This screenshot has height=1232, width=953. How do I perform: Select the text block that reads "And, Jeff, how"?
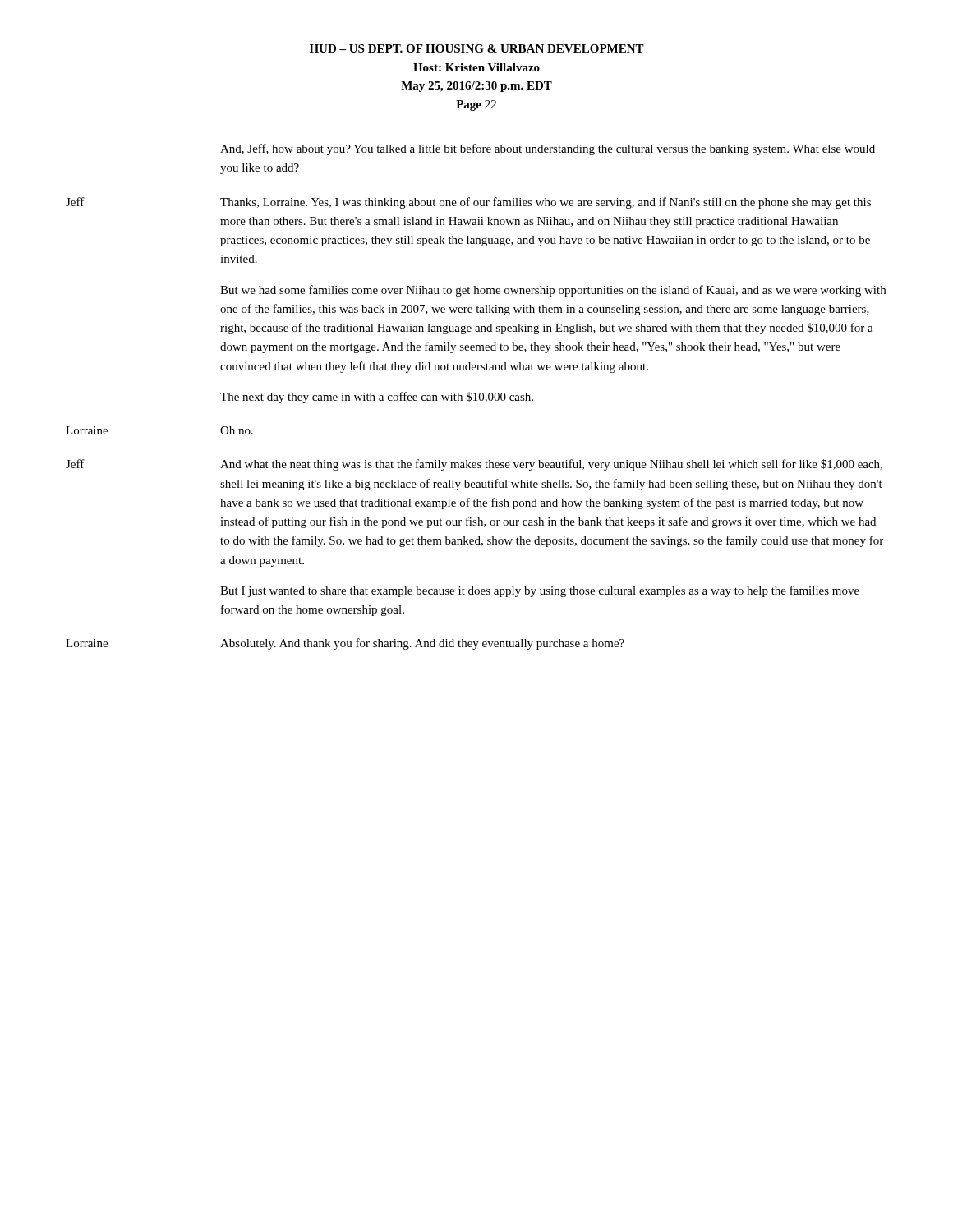pyautogui.click(x=554, y=159)
